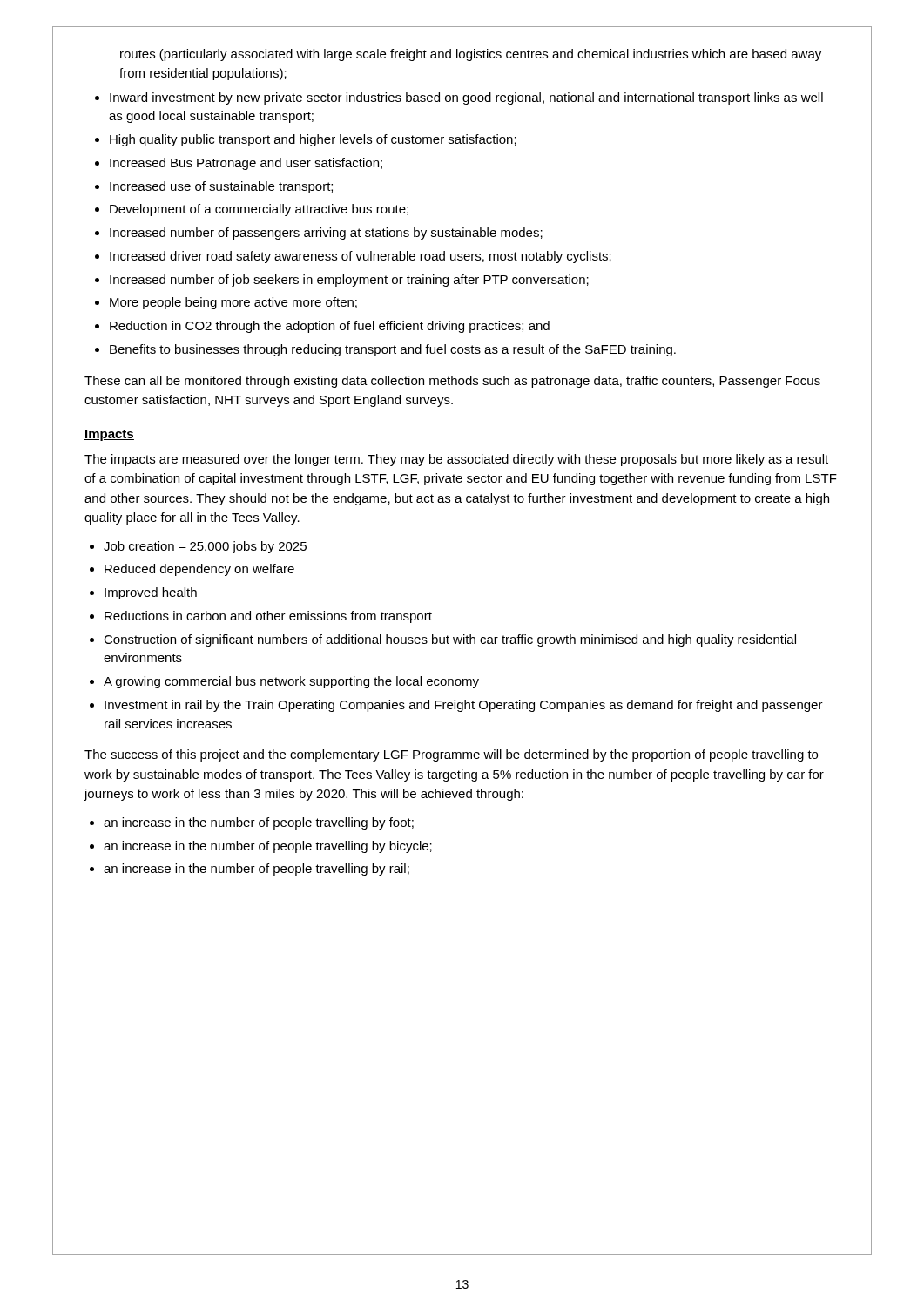The image size is (924, 1307).
Task: Click the passage that begins "Investment in rail by the"
Action: pos(463,714)
